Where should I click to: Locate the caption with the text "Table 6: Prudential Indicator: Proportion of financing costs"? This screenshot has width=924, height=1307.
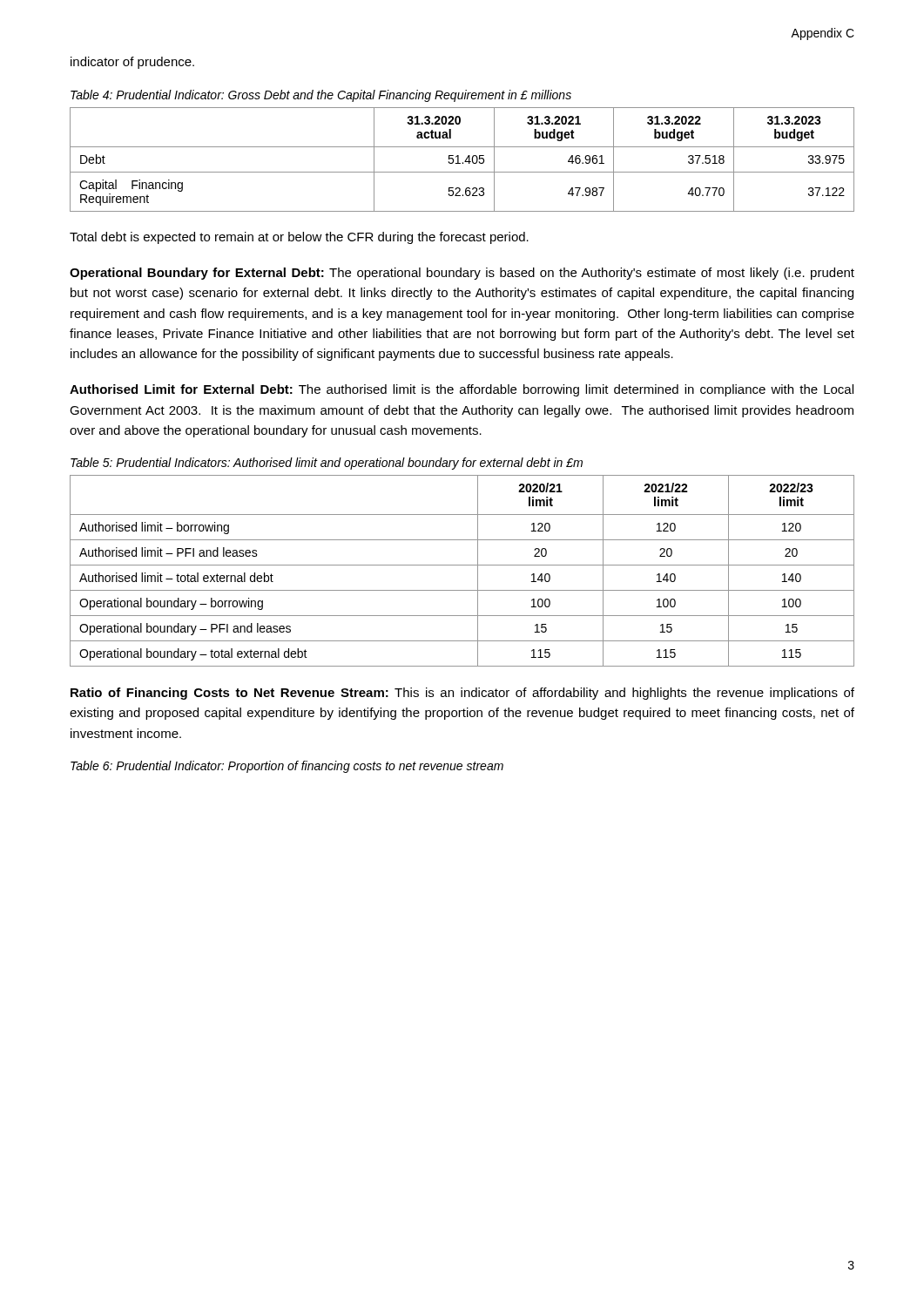click(287, 766)
